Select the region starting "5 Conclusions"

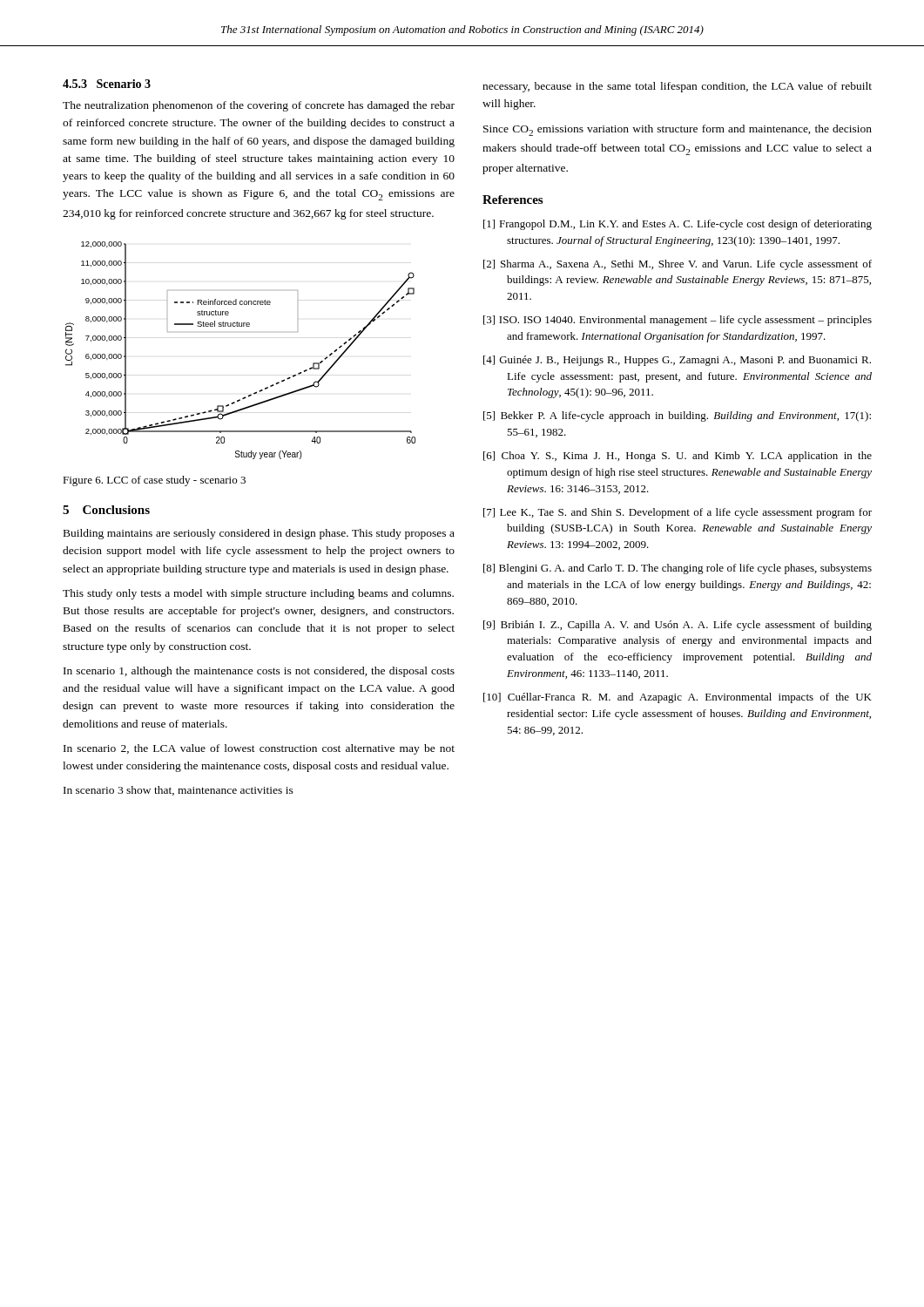106,510
